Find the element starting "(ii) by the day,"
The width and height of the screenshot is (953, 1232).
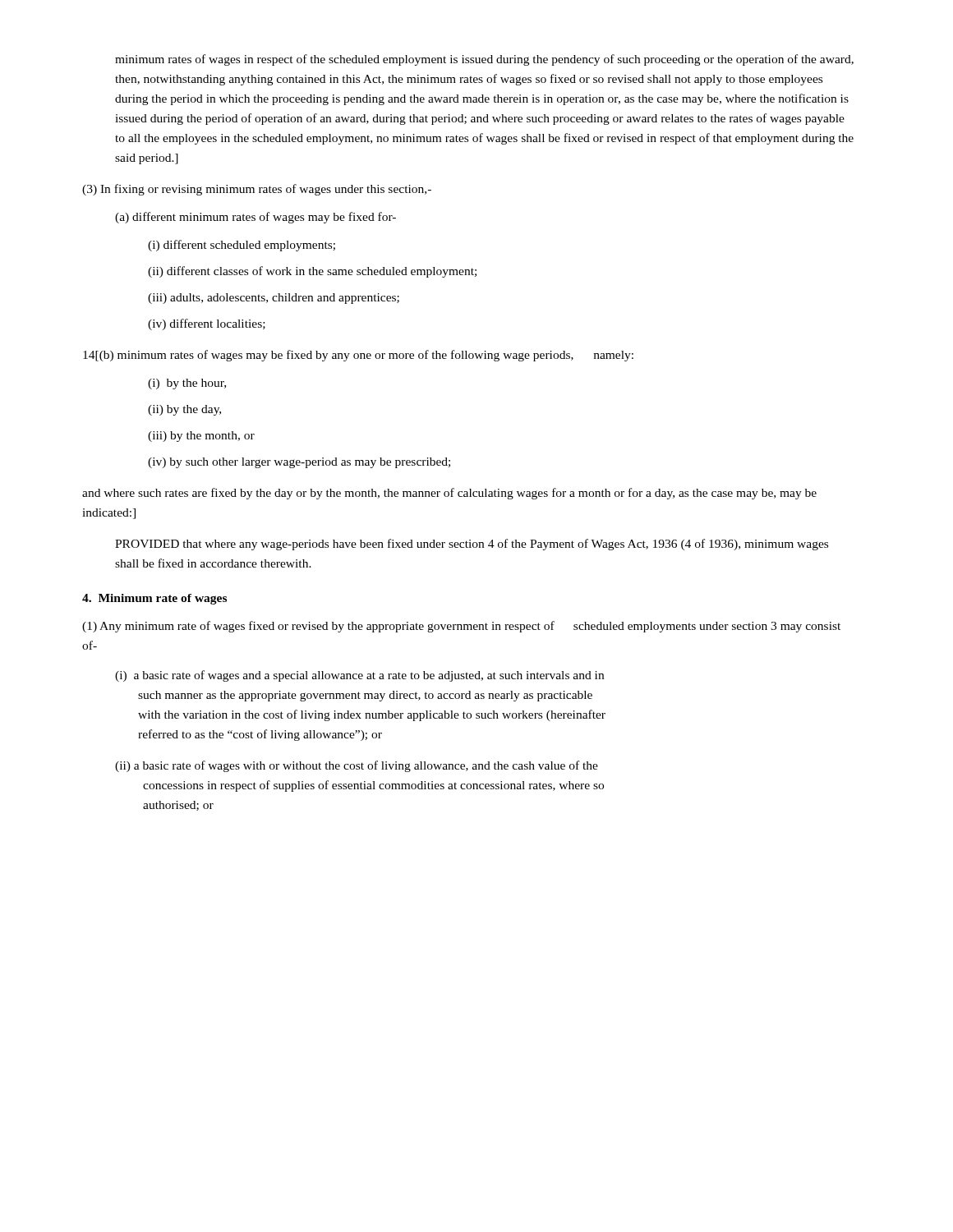[185, 409]
